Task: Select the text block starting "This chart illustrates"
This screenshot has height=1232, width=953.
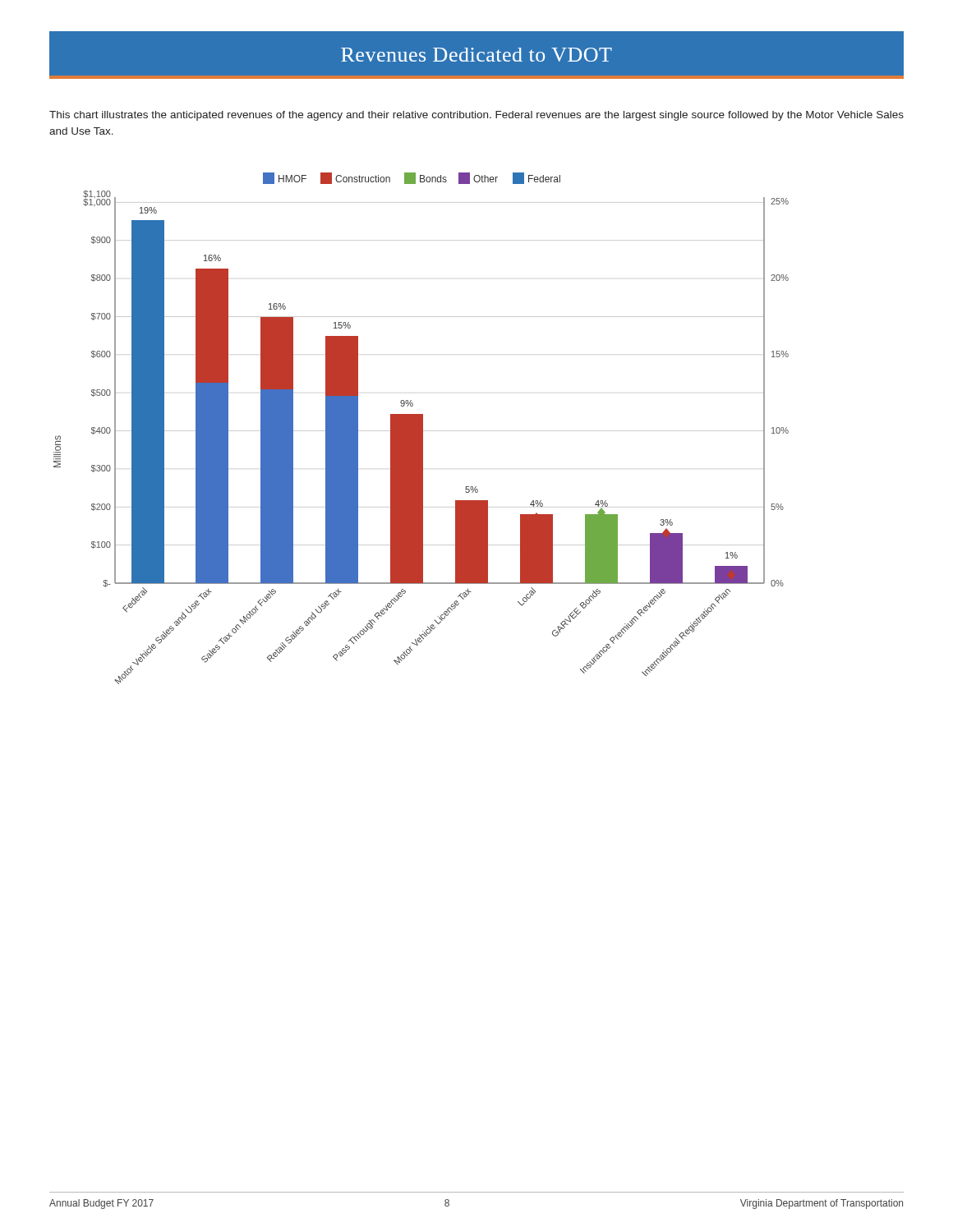Action: [476, 123]
